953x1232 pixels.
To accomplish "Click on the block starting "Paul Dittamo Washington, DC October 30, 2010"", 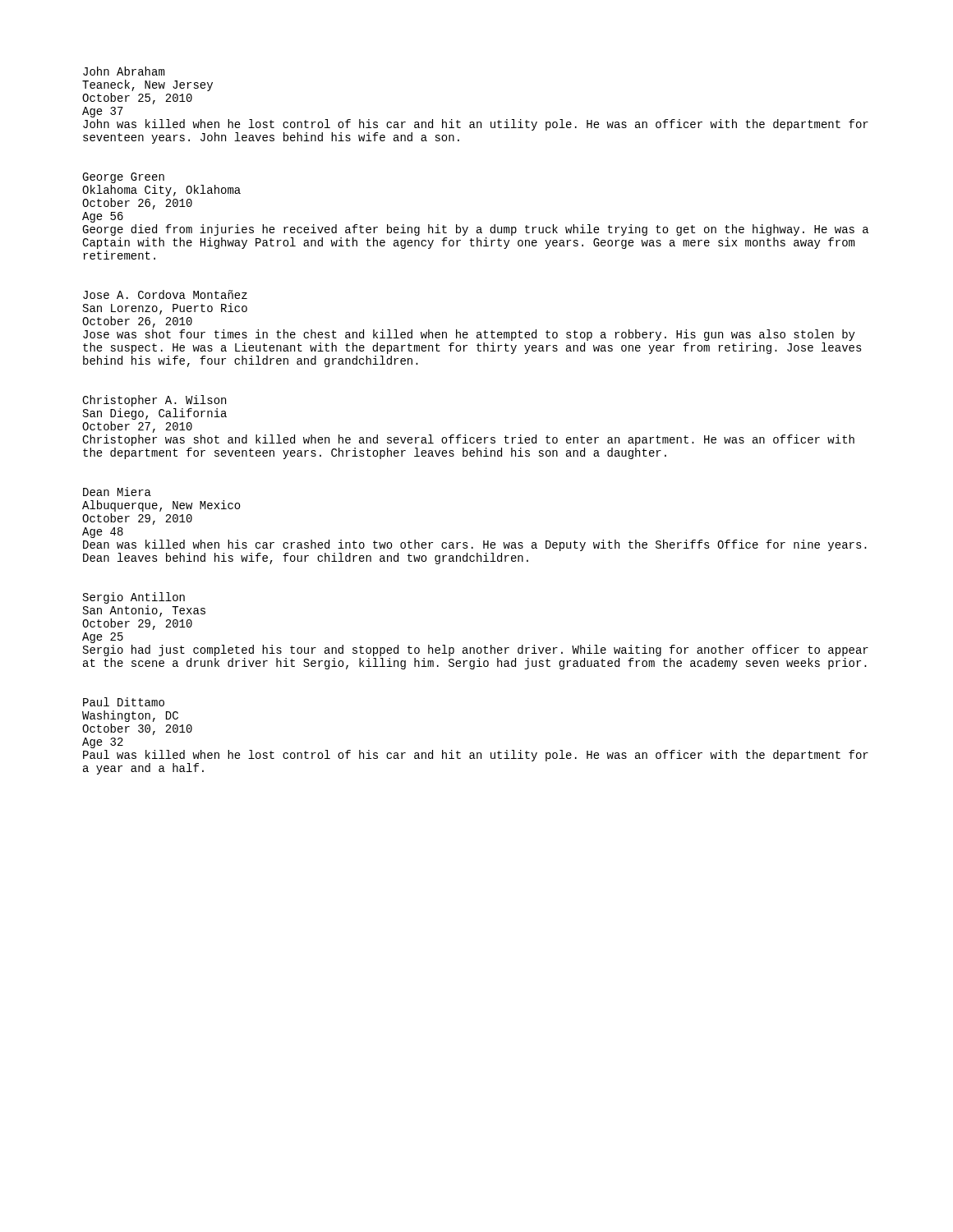I will click(124, 702).
